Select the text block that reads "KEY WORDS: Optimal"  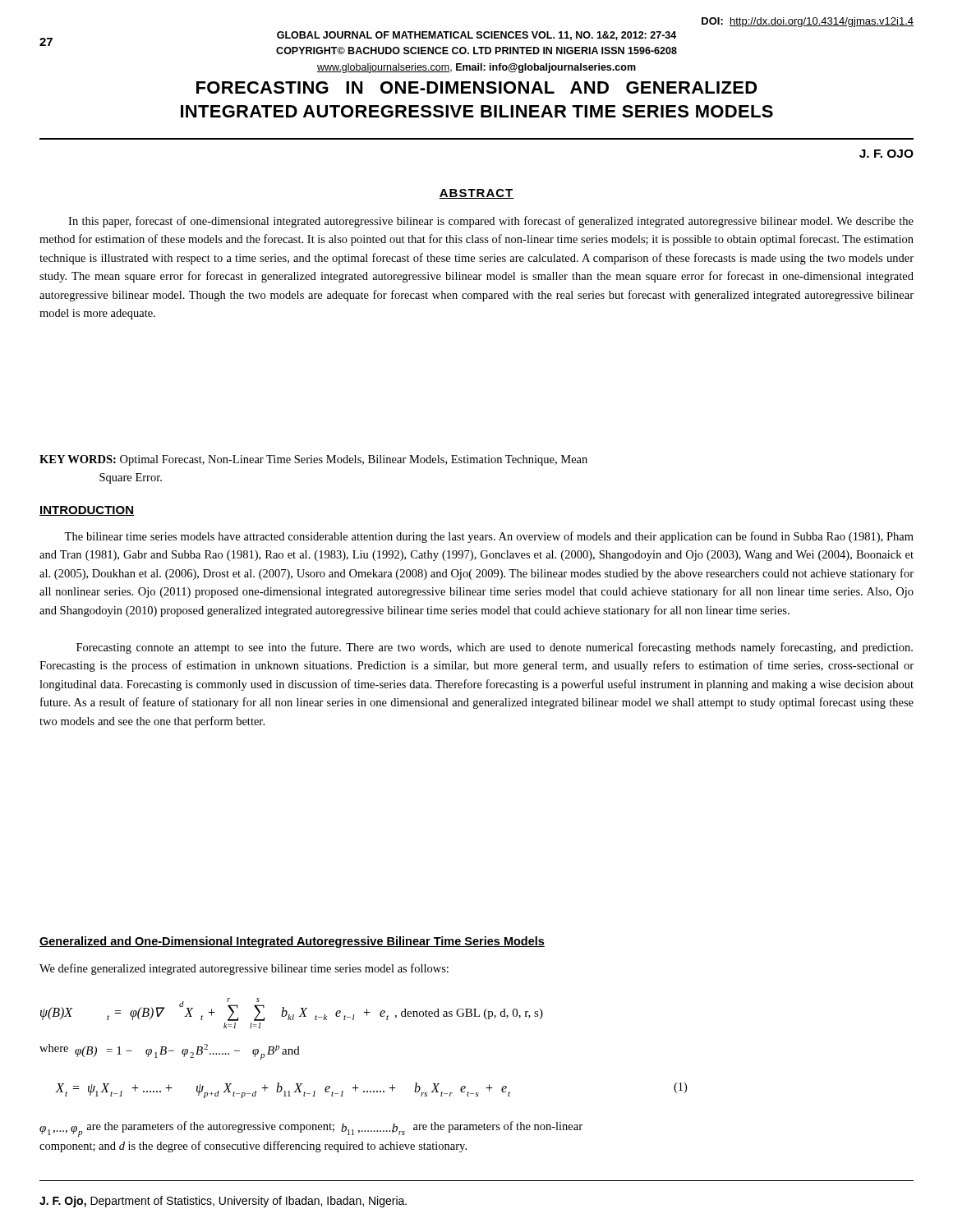coord(314,468)
